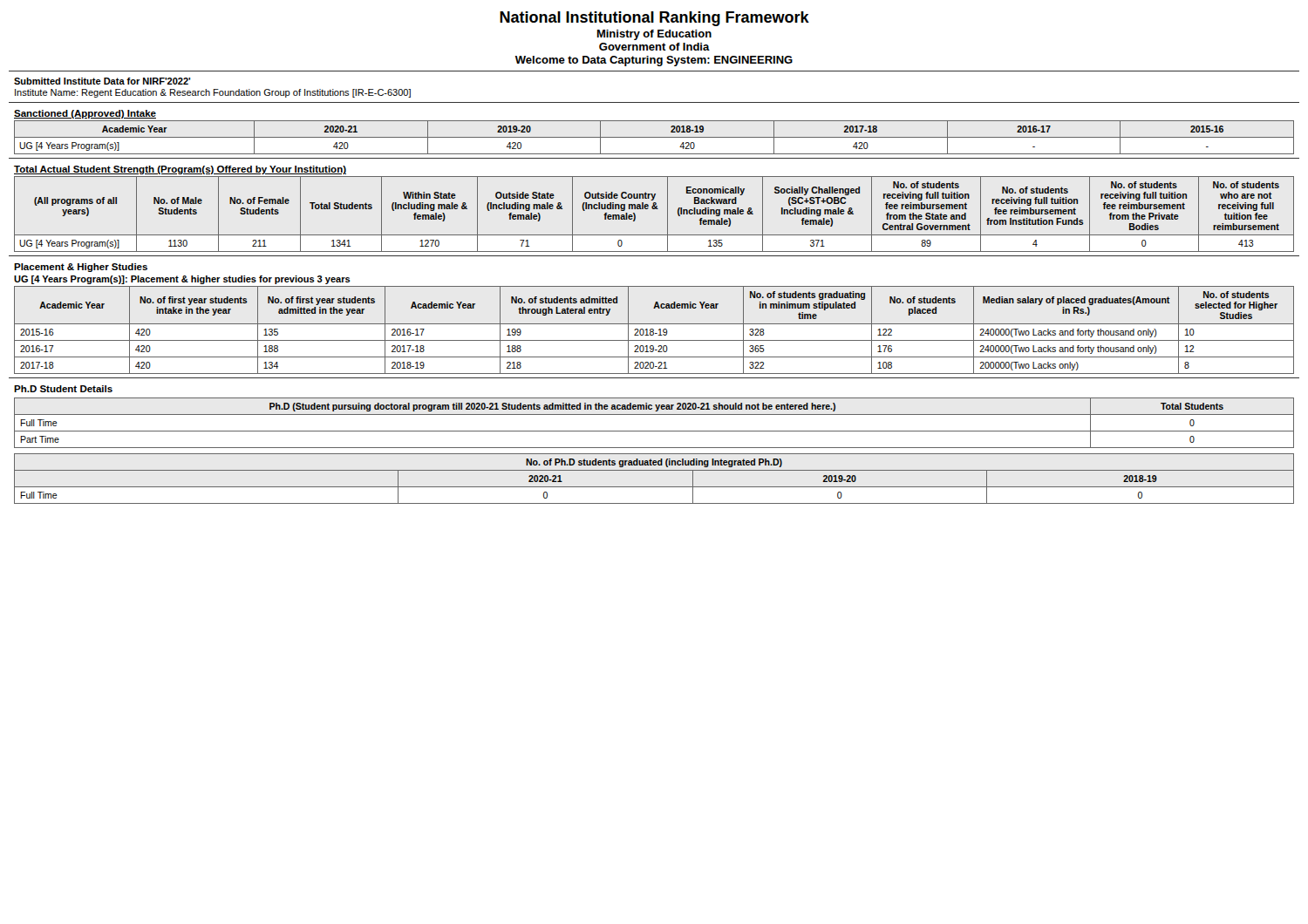Select the section header that reads "Ph.D Student Details"
Screen dimensions: 924x1308
pos(63,389)
